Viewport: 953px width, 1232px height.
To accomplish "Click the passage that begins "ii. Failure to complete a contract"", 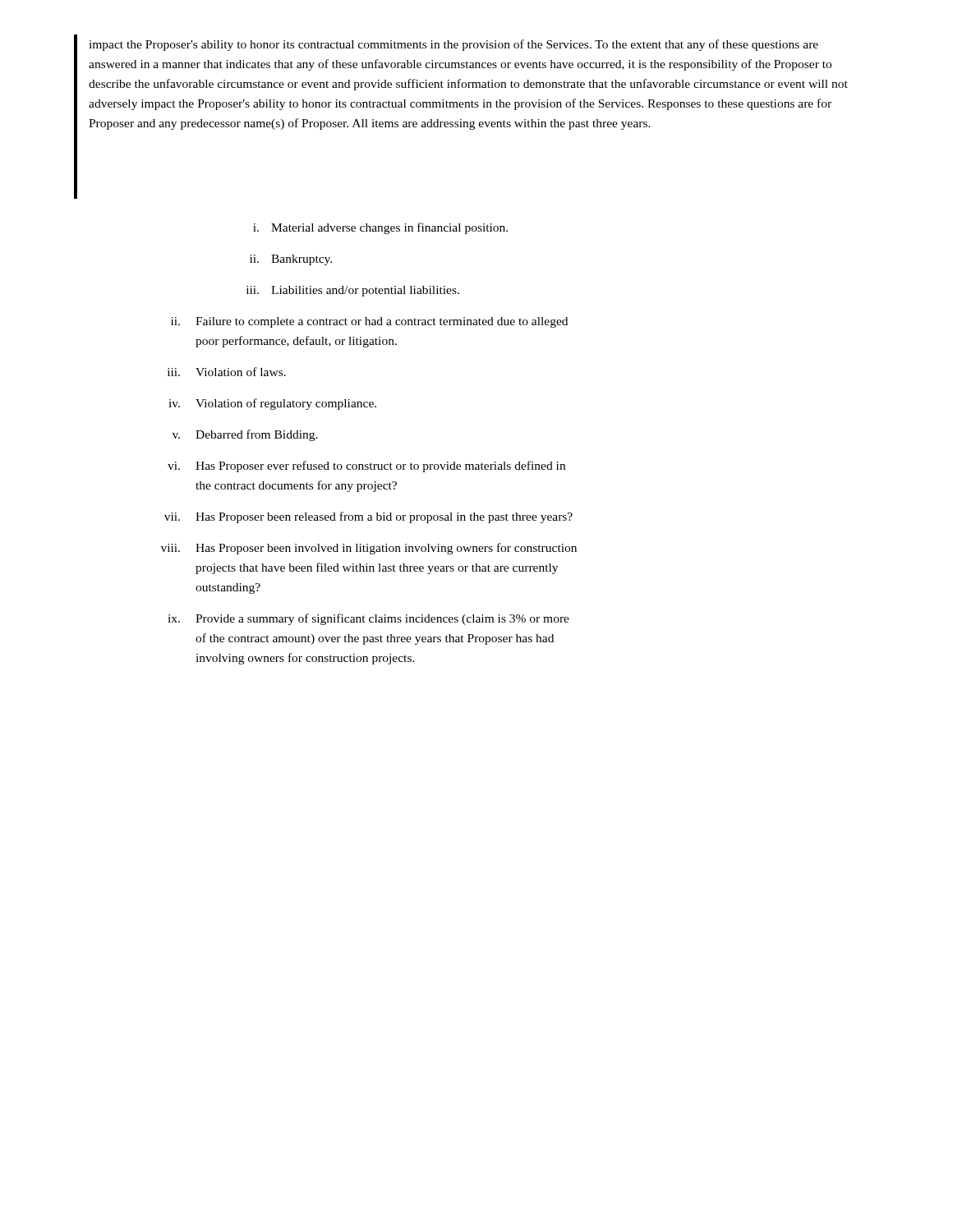I will click(x=501, y=331).
